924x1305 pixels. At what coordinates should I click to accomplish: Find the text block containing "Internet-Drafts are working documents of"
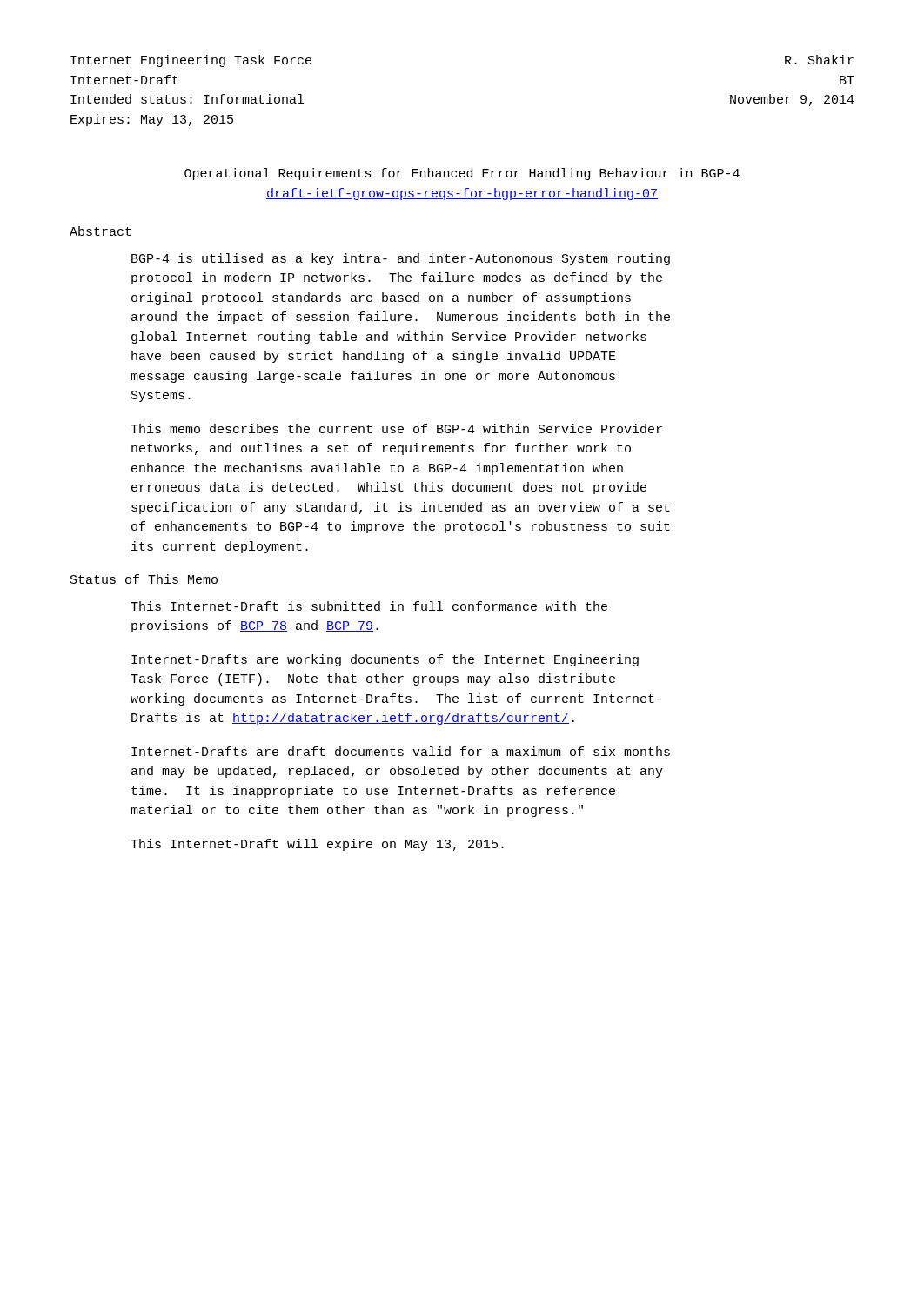(x=385, y=690)
